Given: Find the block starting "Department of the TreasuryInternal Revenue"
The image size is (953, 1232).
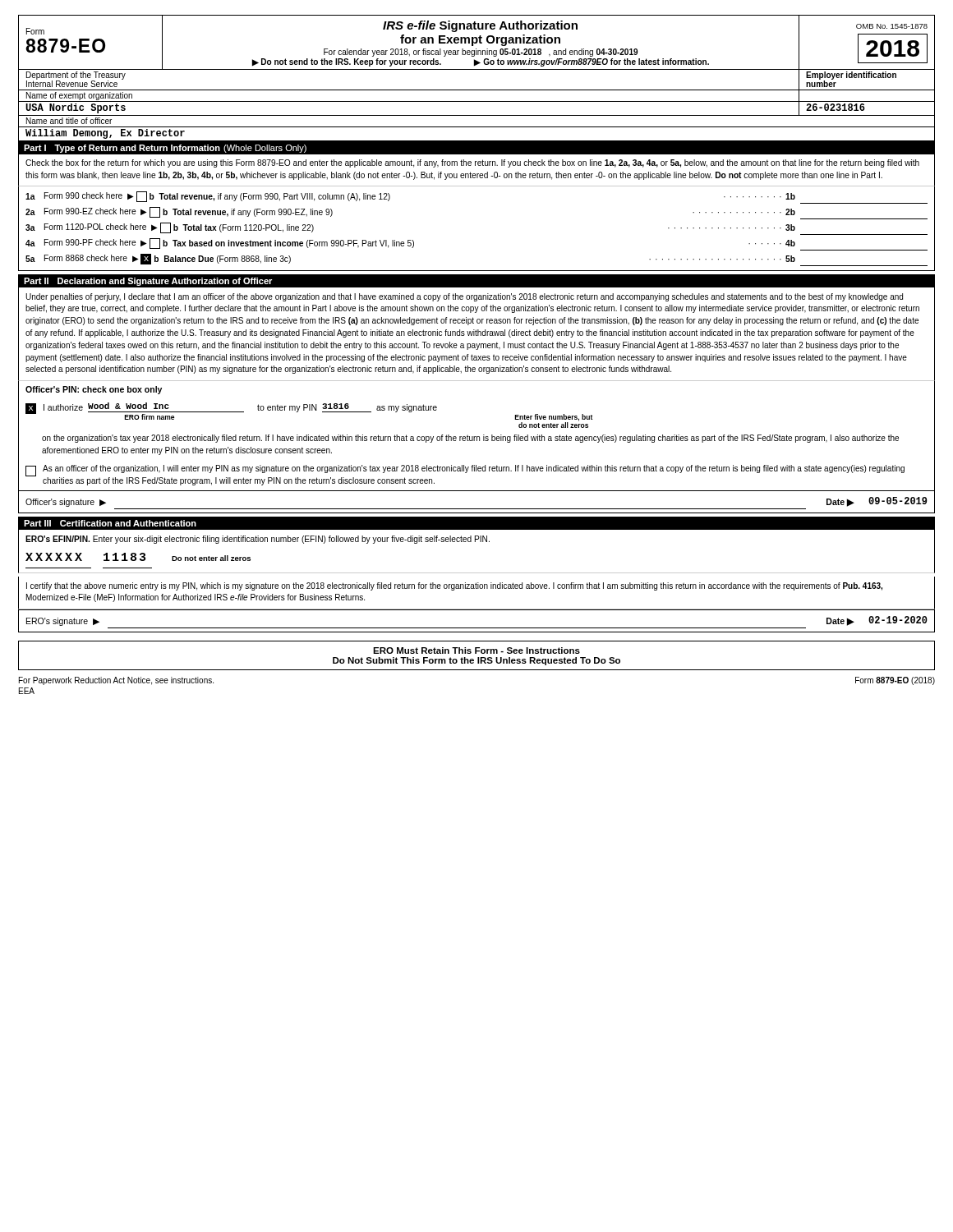Looking at the screenshot, I should [476, 80].
